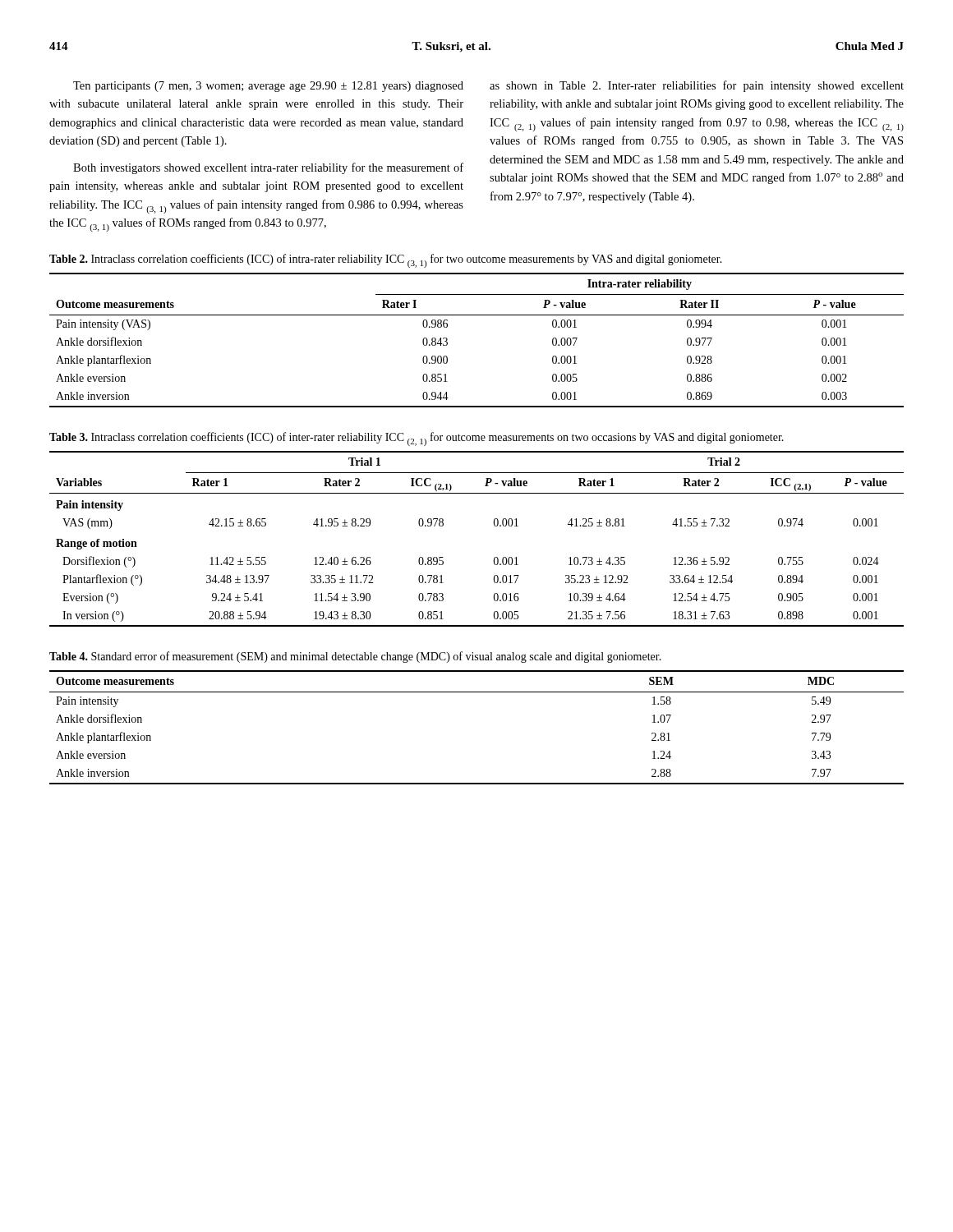Viewport: 953px width, 1232px height.
Task: Click on the element starting "Table 3. Intraclass"
Action: pyautogui.click(x=417, y=438)
